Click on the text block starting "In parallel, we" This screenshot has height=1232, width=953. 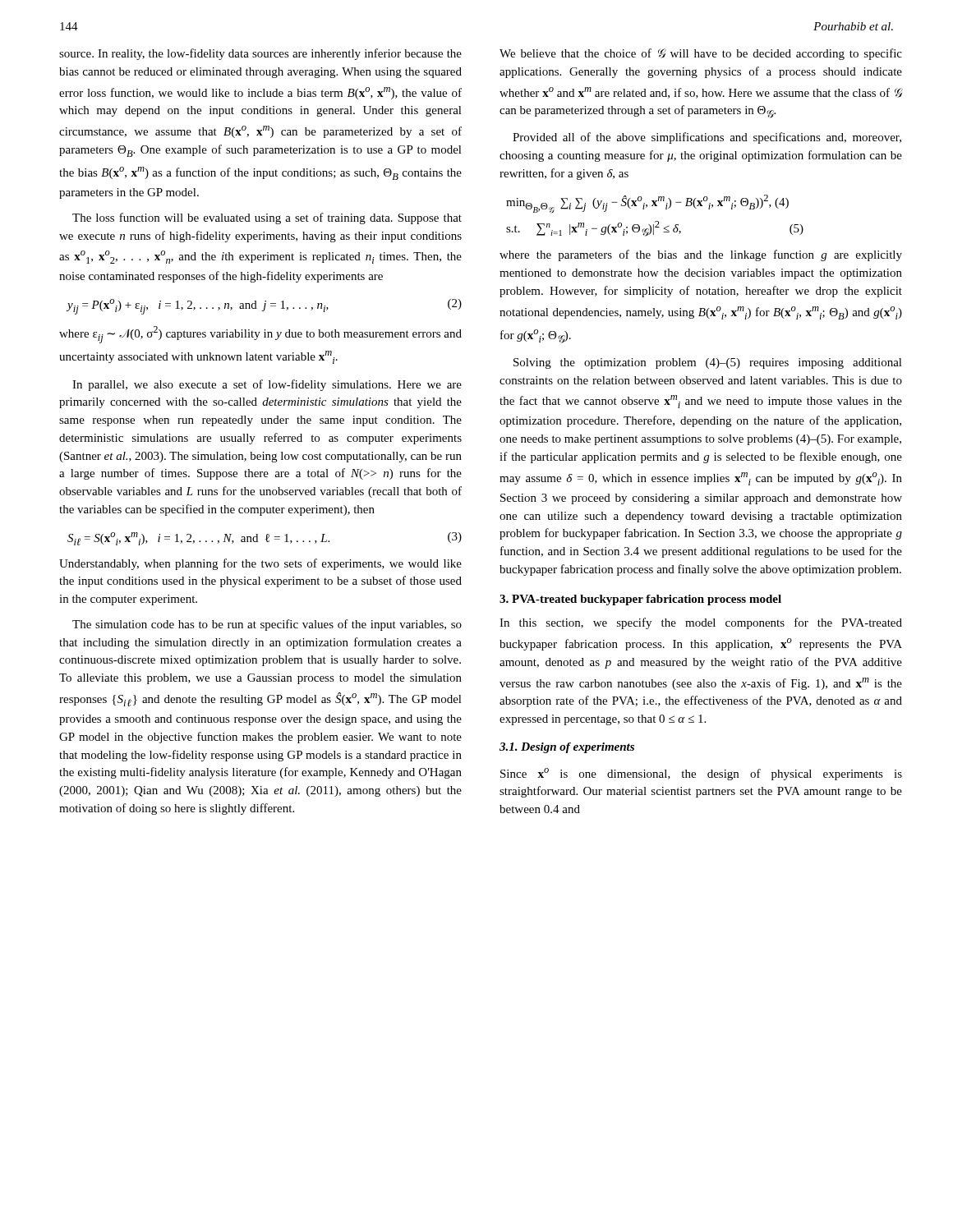click(260, 447)
